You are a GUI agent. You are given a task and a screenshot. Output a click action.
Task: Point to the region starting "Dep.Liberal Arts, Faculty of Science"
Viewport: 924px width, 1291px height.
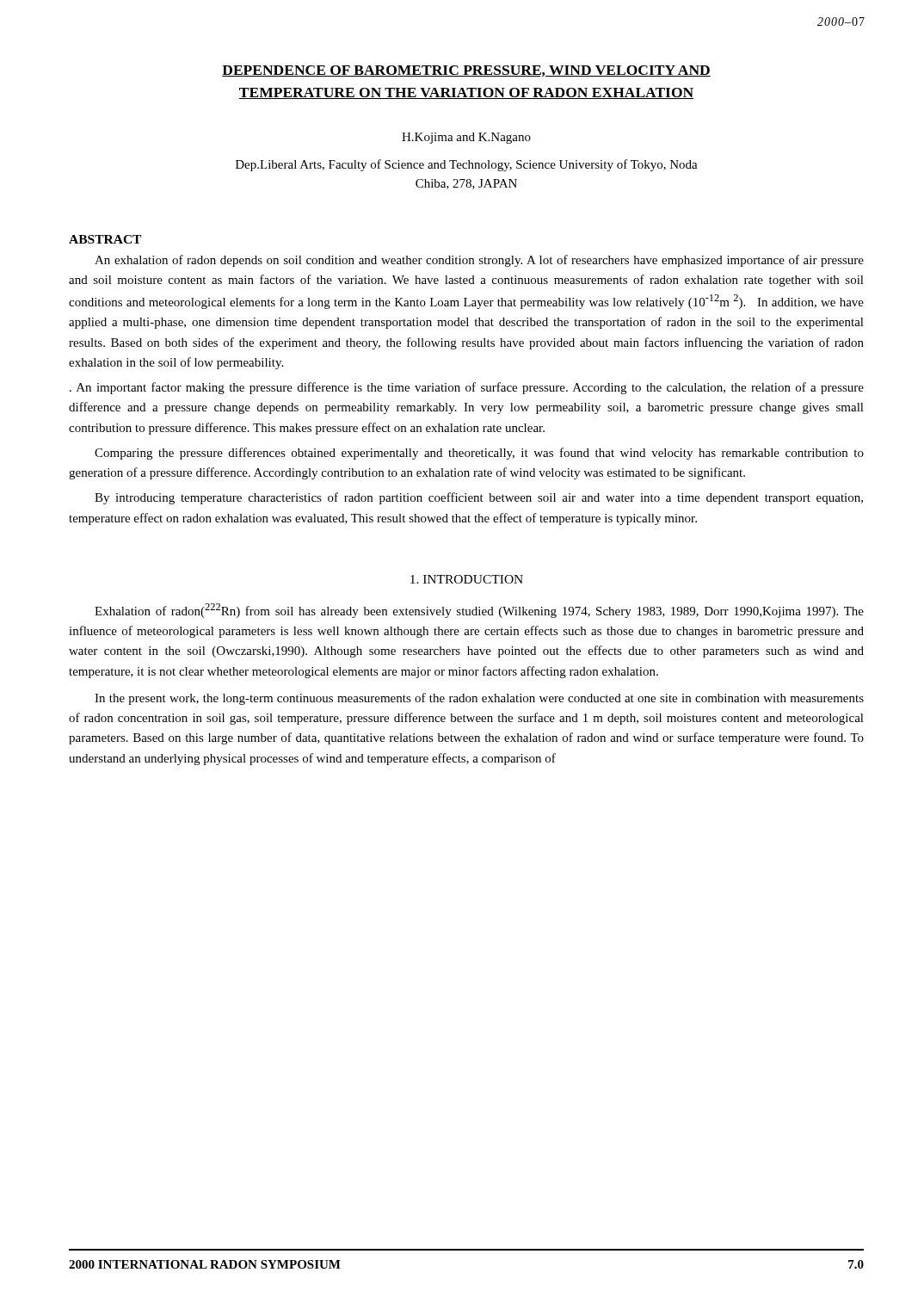(466, 174)
